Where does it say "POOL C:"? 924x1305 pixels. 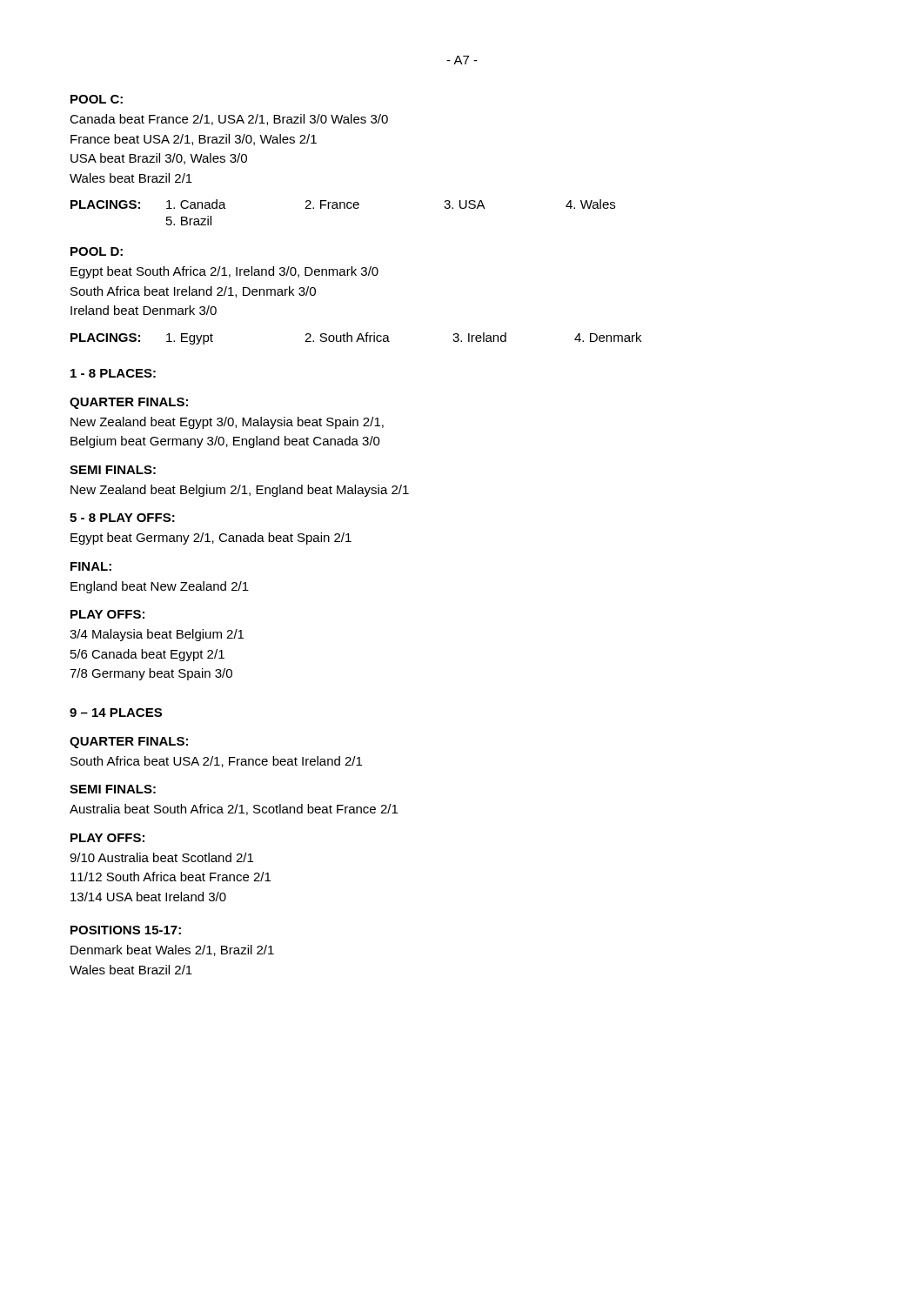[x=97, y=99]
